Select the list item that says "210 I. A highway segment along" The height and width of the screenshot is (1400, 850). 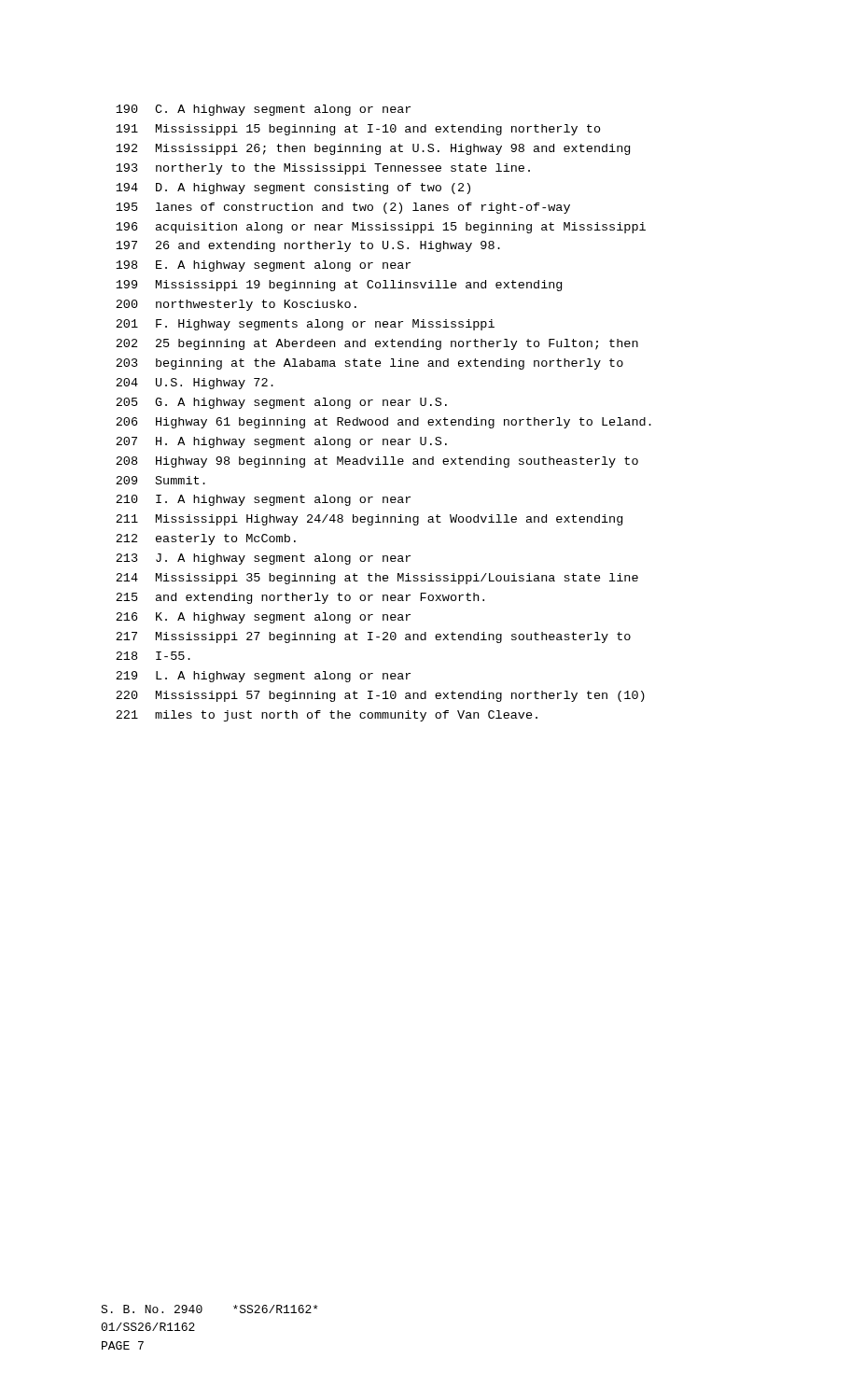438,521
